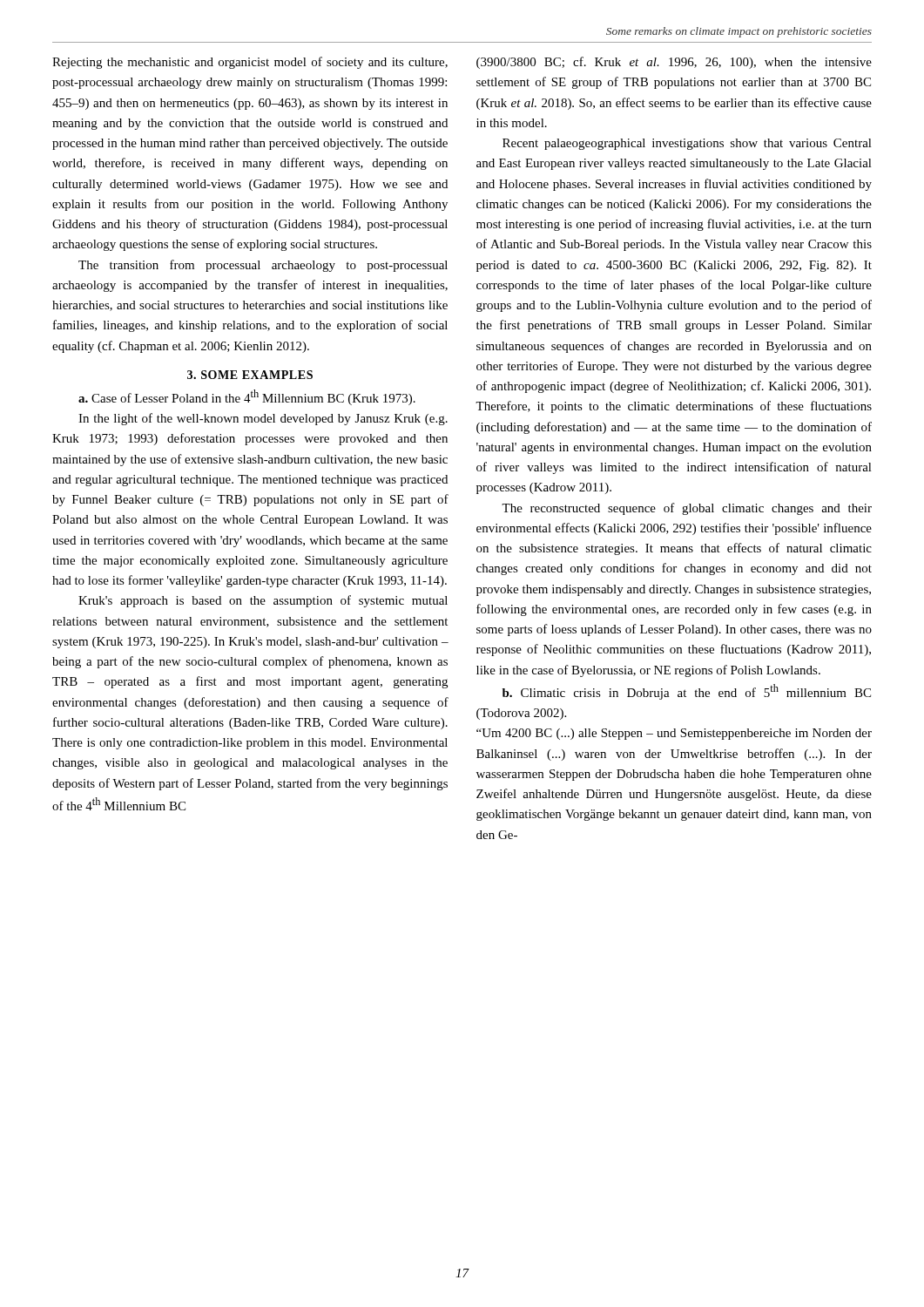Locate the text block that says "In the light of"
Screen dimensions: 1307x924
(250, 500)
